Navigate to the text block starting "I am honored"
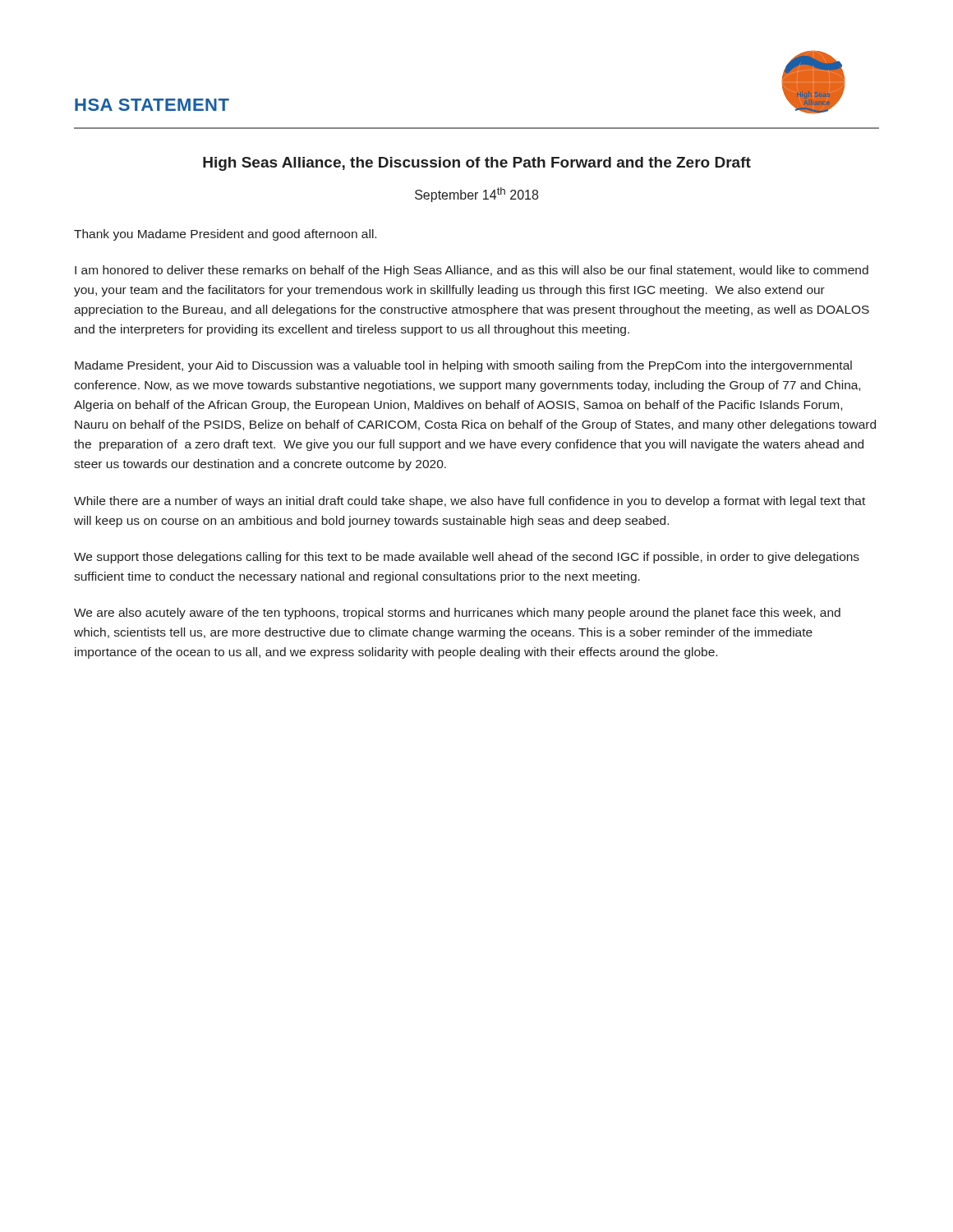 point(472,300)
